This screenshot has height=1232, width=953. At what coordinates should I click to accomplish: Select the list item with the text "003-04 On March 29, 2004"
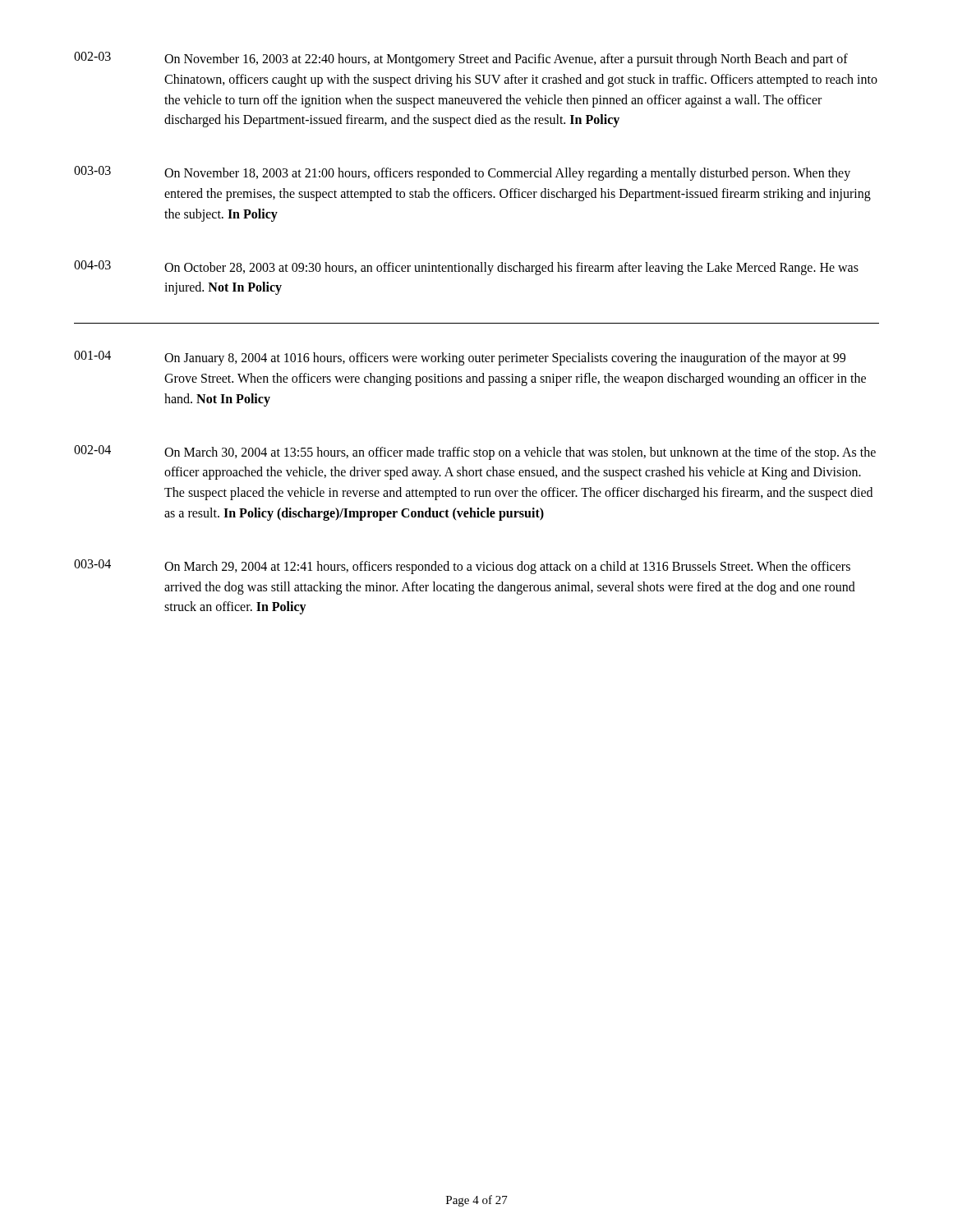click(476, 587)
